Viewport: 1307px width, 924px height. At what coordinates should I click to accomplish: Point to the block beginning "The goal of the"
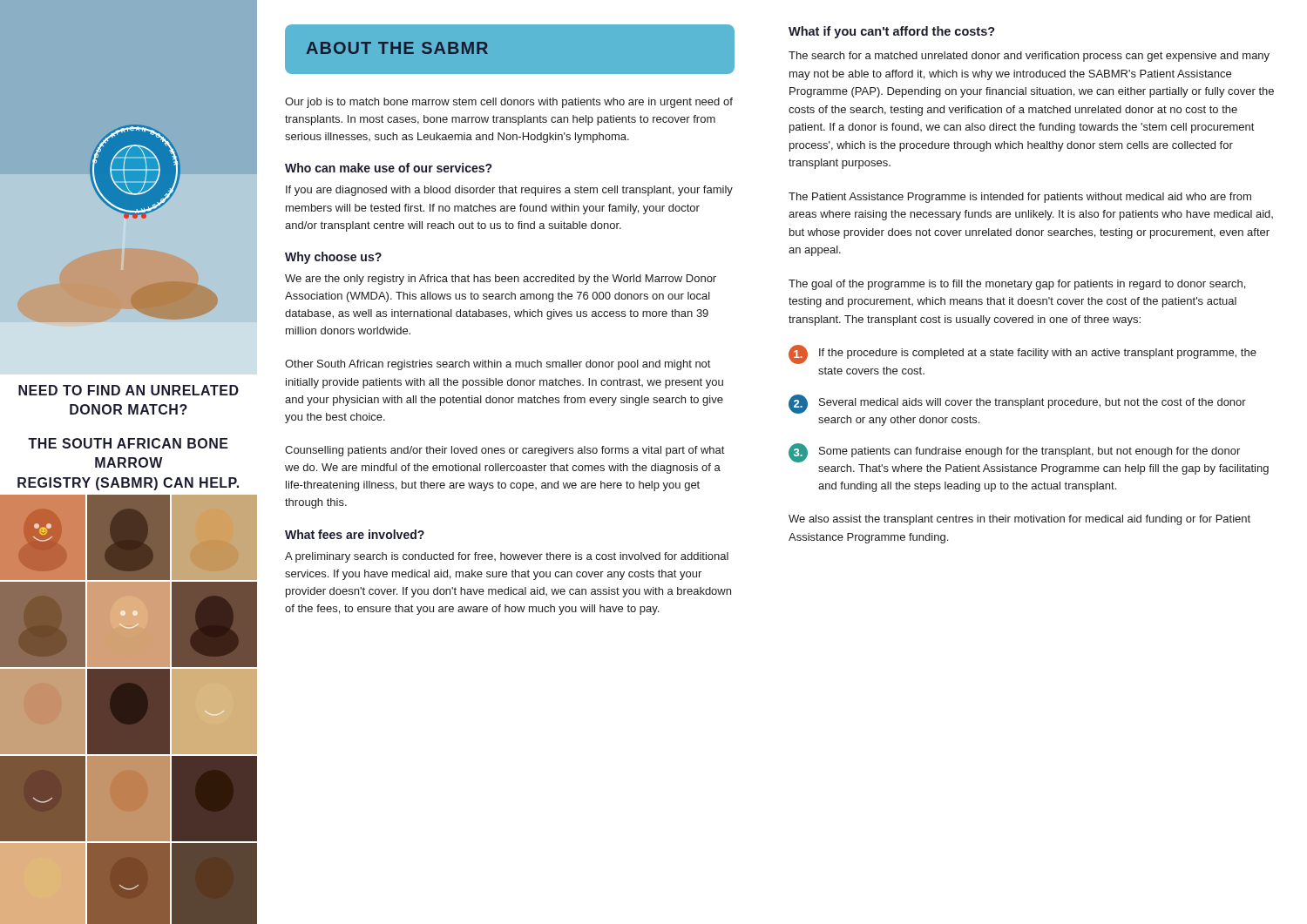point(1017,301)
